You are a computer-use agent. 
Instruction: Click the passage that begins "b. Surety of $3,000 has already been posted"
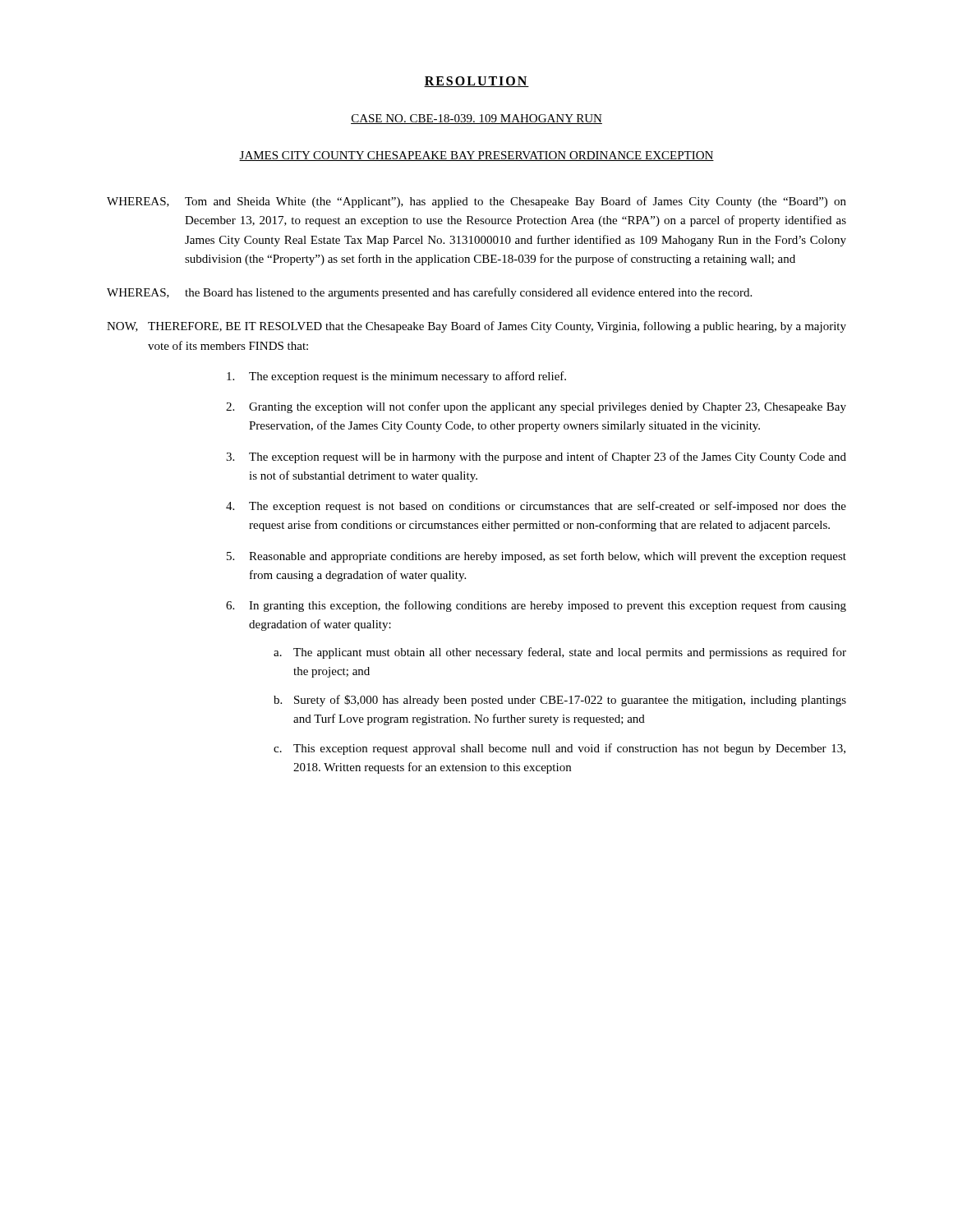560,710
